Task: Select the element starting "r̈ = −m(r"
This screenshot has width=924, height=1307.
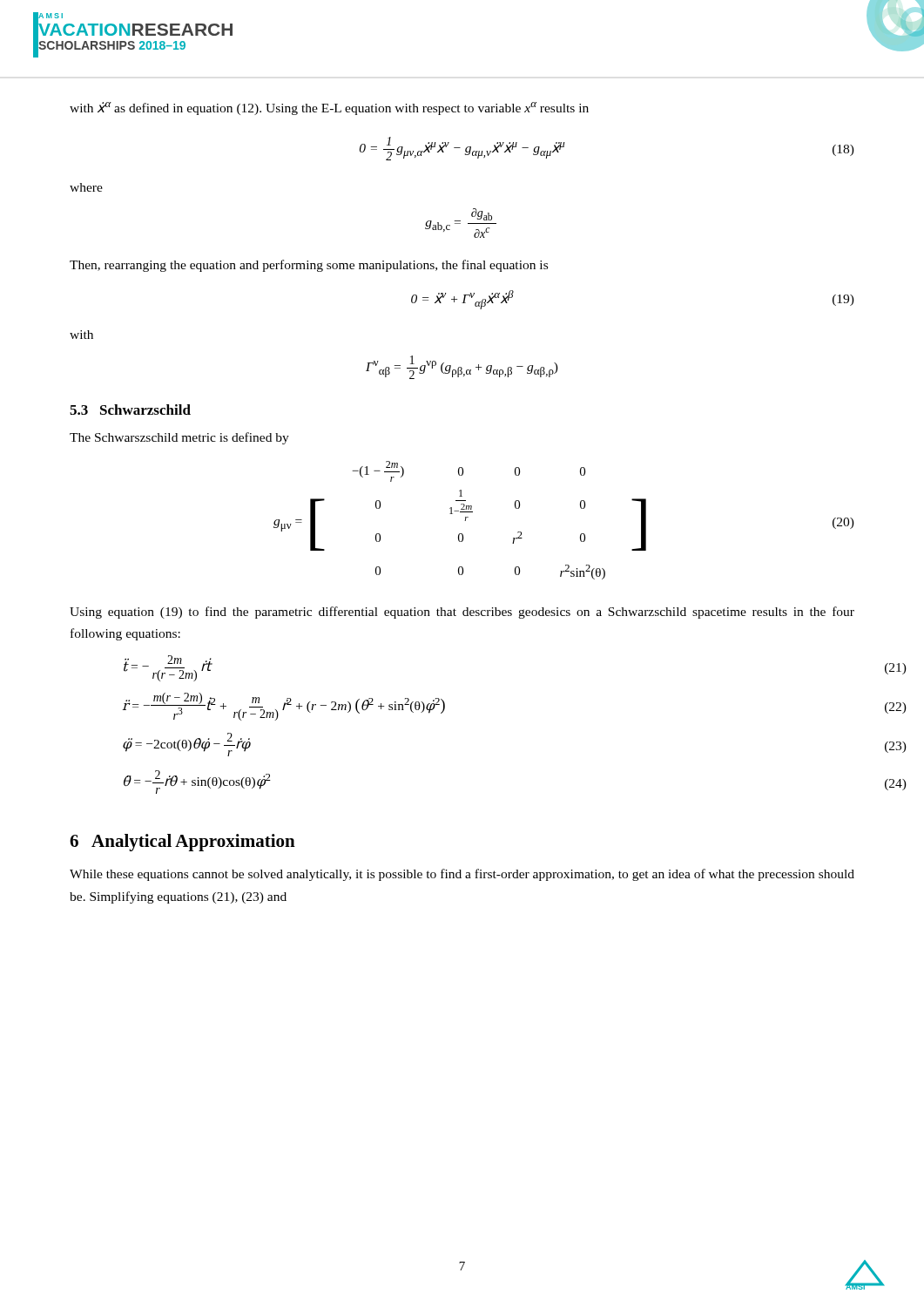Action: click(x=283, y=707)
